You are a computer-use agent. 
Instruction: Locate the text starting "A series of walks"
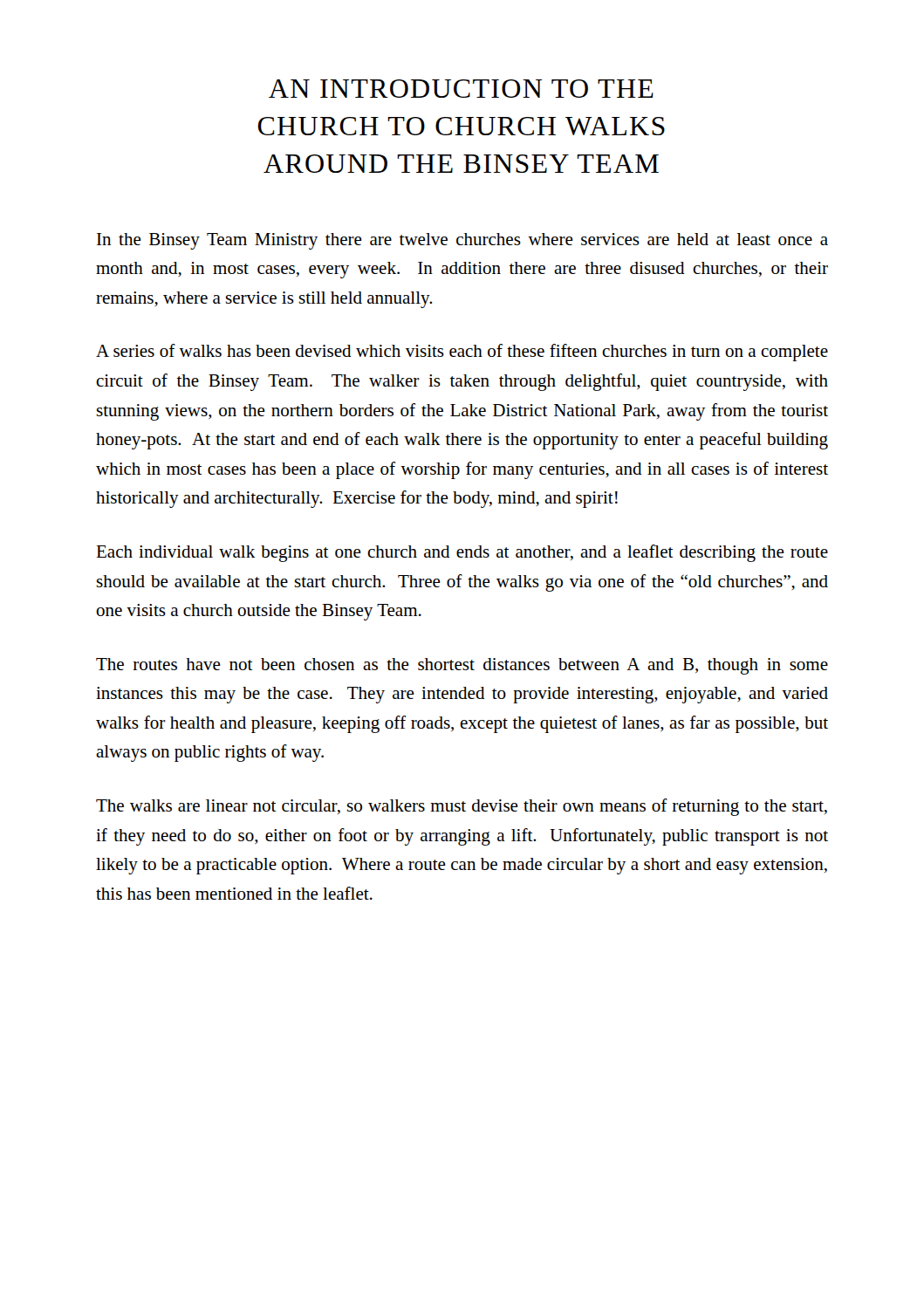(462, 424)
